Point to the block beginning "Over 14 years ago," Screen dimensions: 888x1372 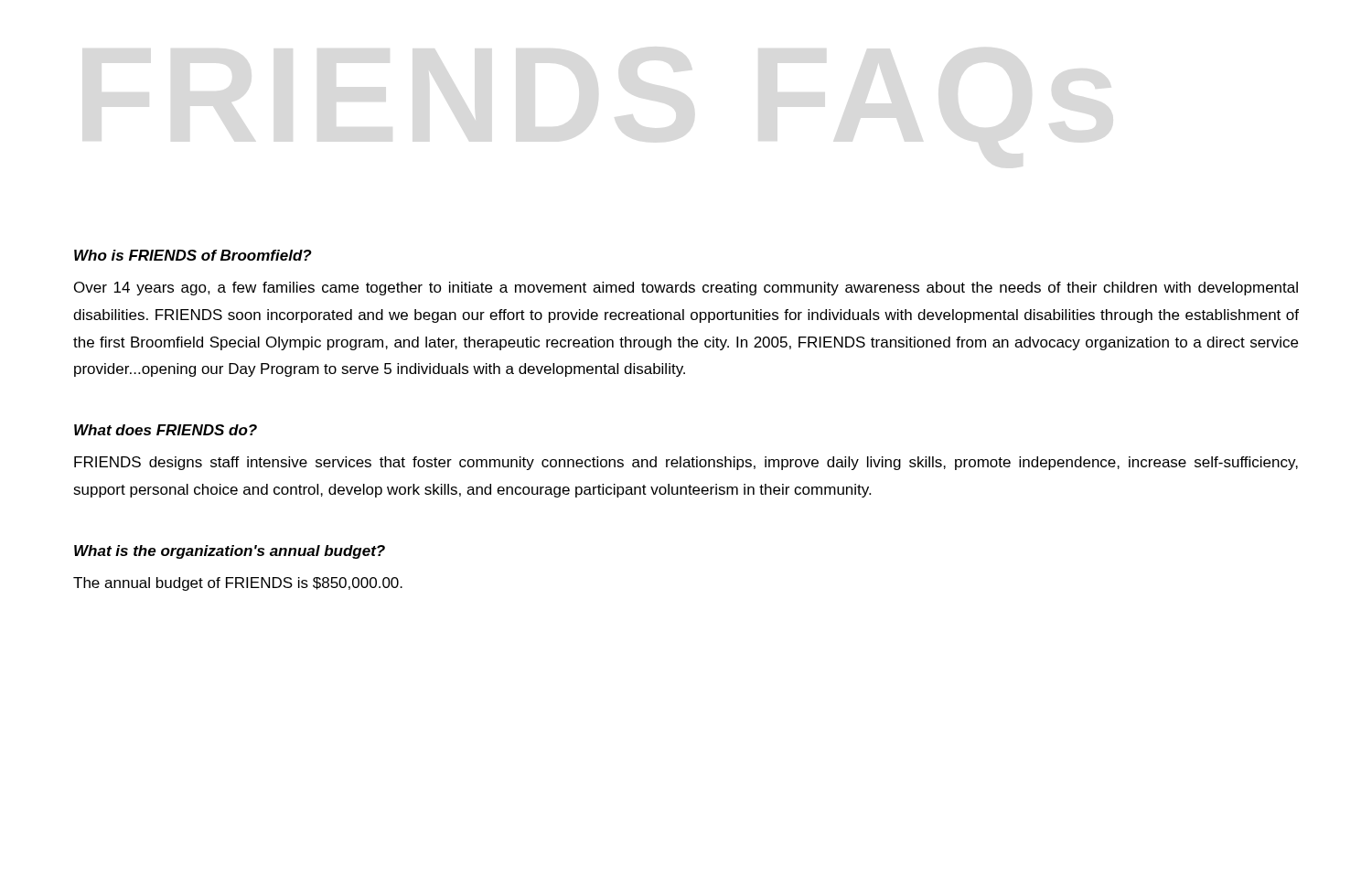[686, 328]
